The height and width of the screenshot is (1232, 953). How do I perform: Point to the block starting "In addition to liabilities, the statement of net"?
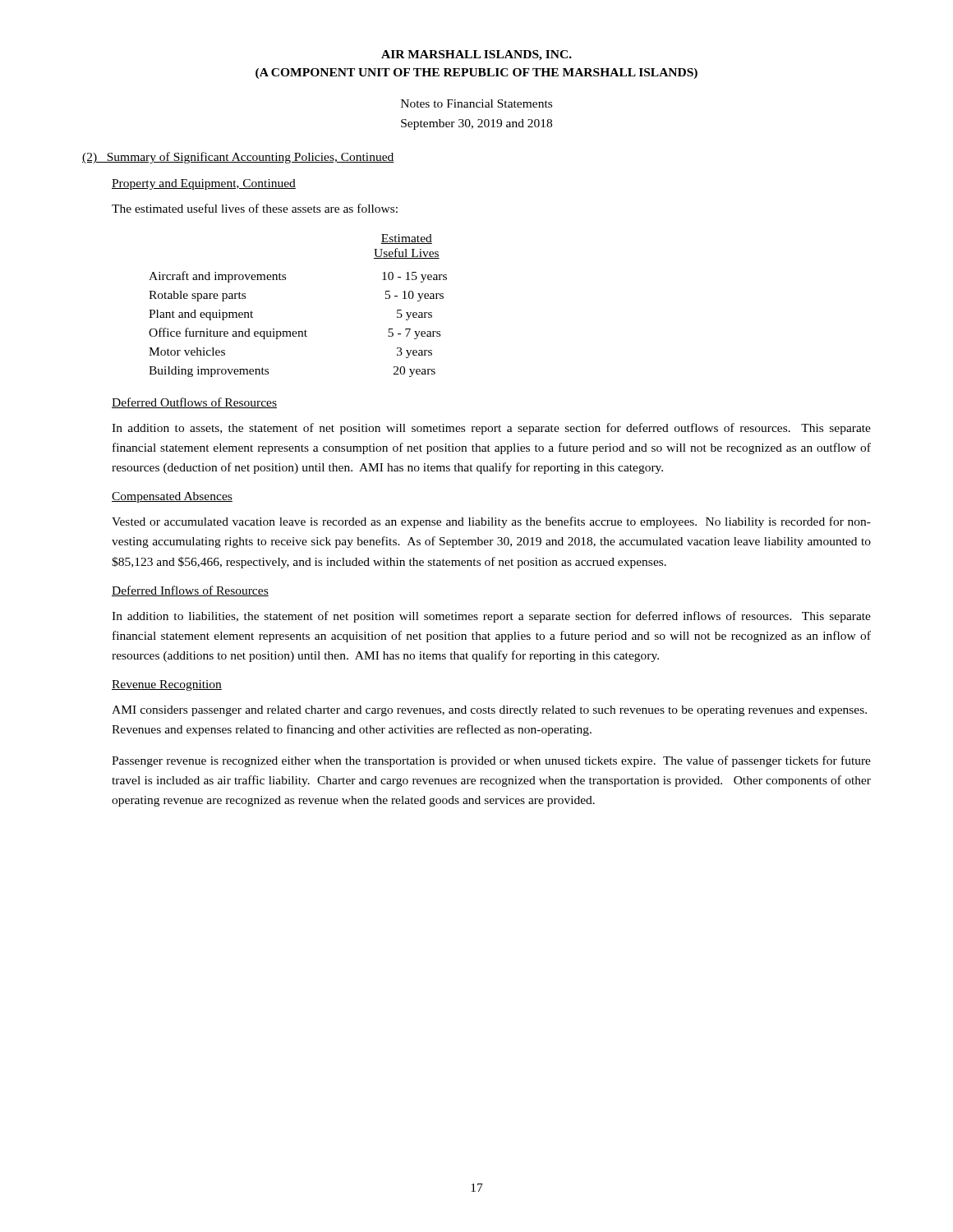pyautogui.click(x=491, y=635)
